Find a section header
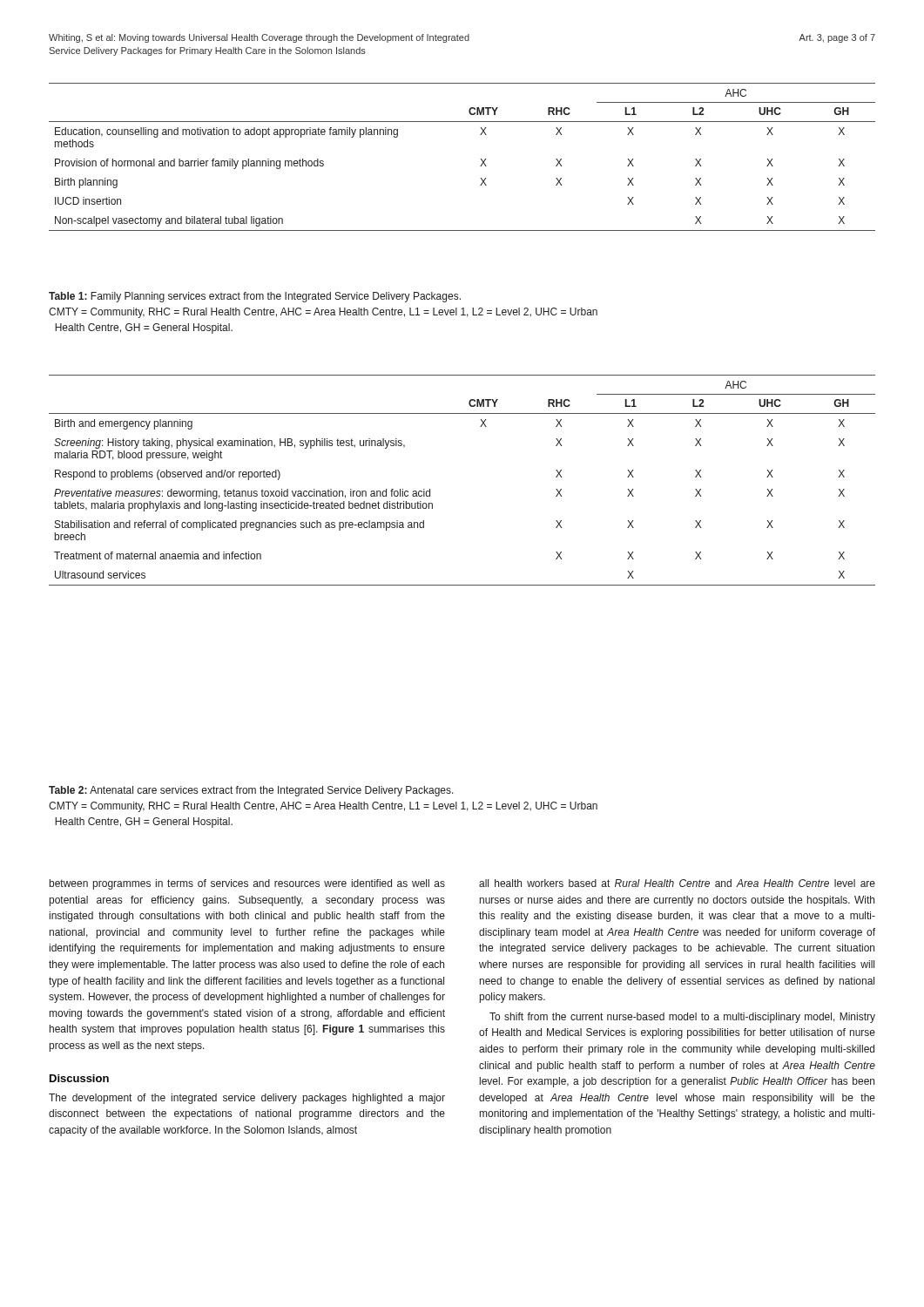924x1307 pixels. pos(79,1078)
